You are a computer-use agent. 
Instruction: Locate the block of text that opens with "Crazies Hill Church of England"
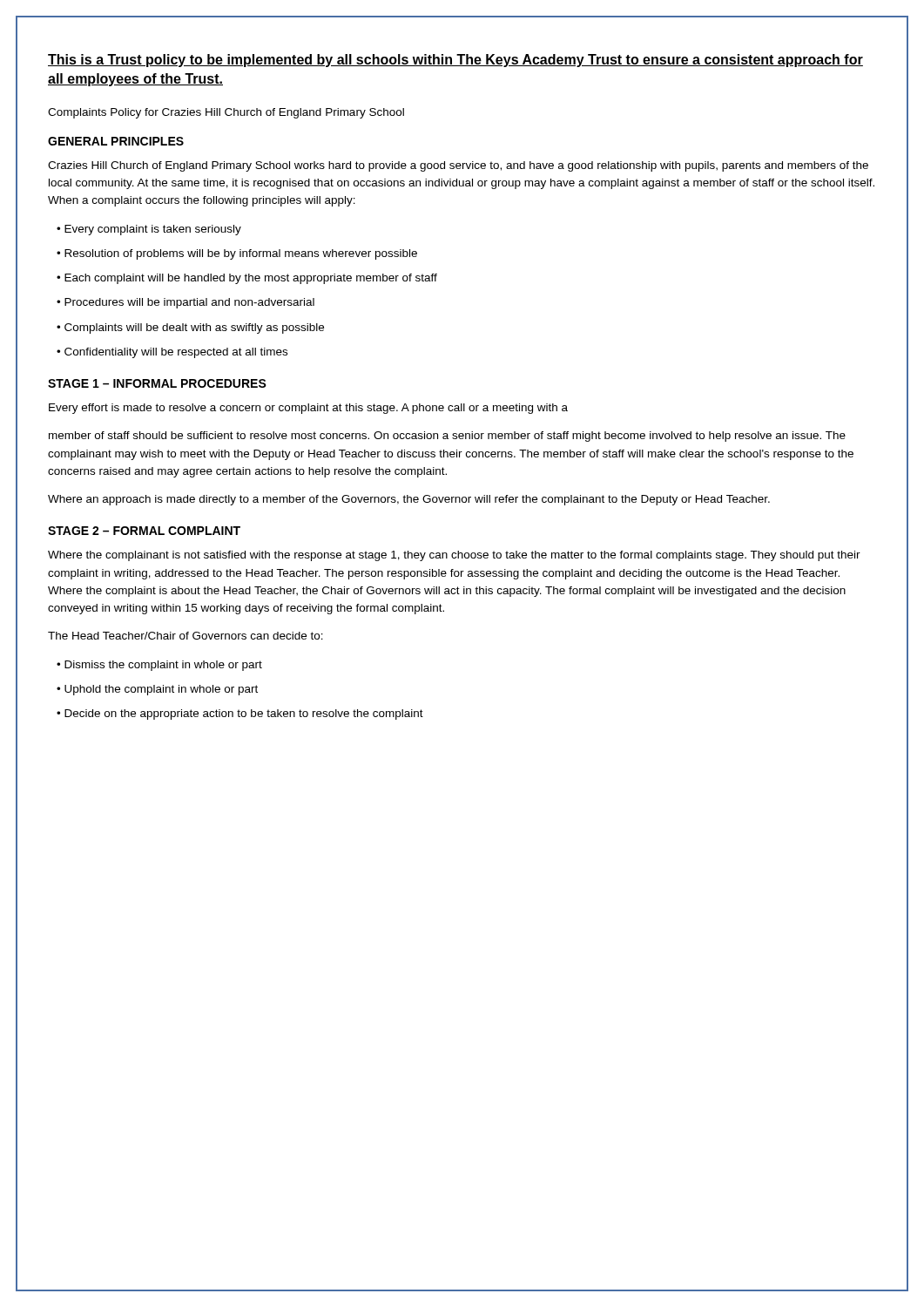[x=462, y=183]
